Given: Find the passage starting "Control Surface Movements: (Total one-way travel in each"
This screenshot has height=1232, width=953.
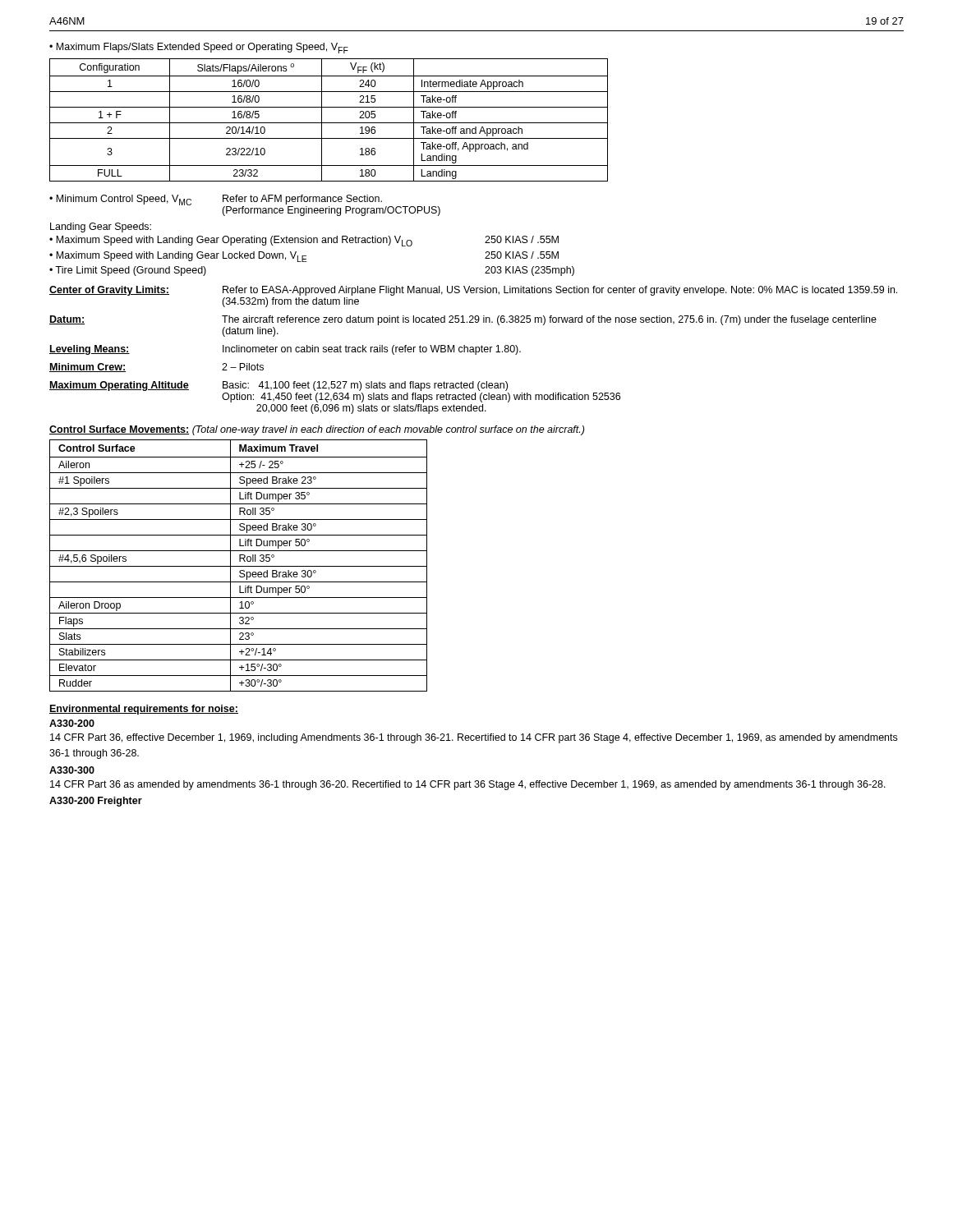Looking at the screenshot, I should click(x=317, y=430).
